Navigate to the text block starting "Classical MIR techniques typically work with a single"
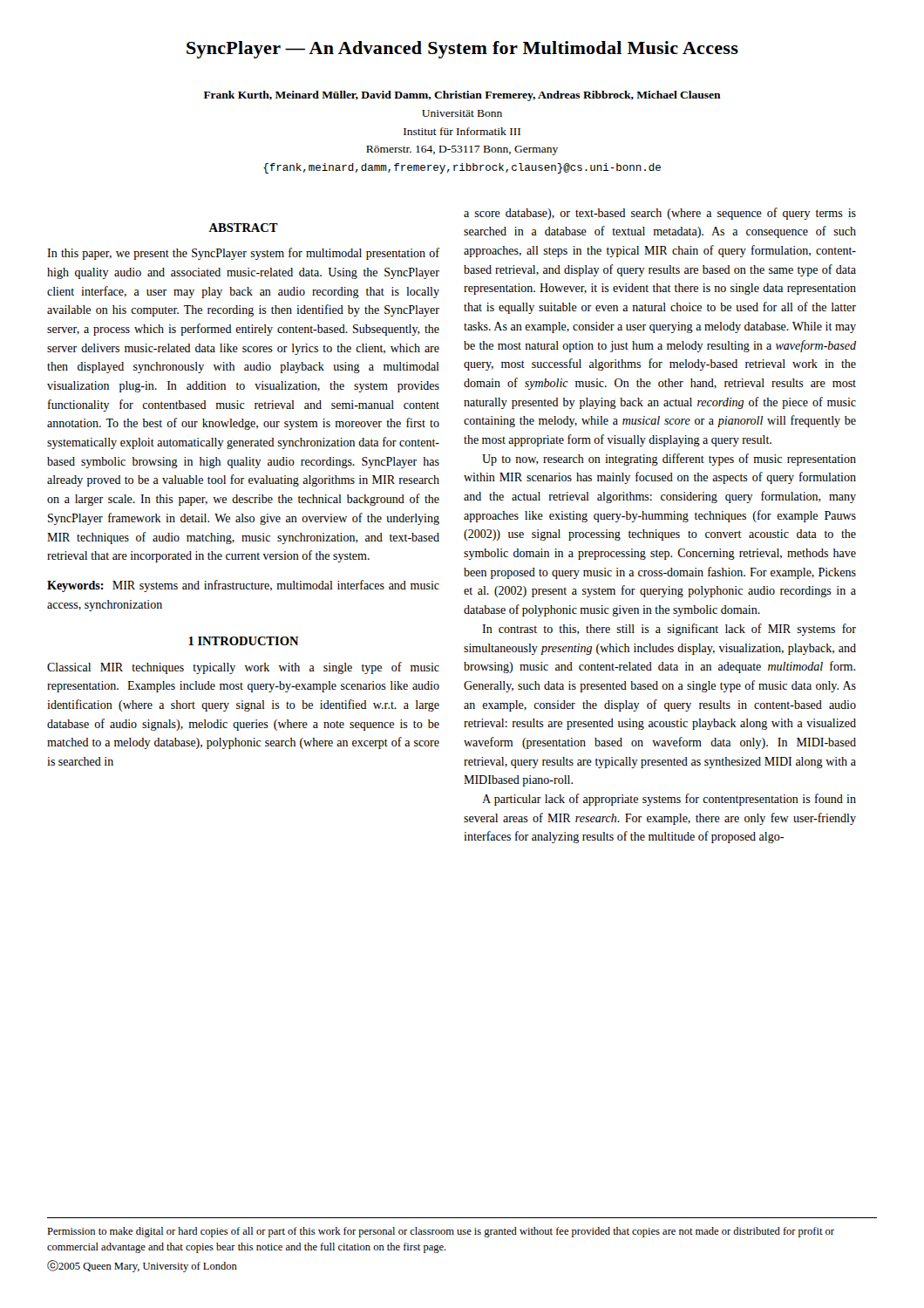The width and height of the screenshot is (924, 1308). coord(243,715)
